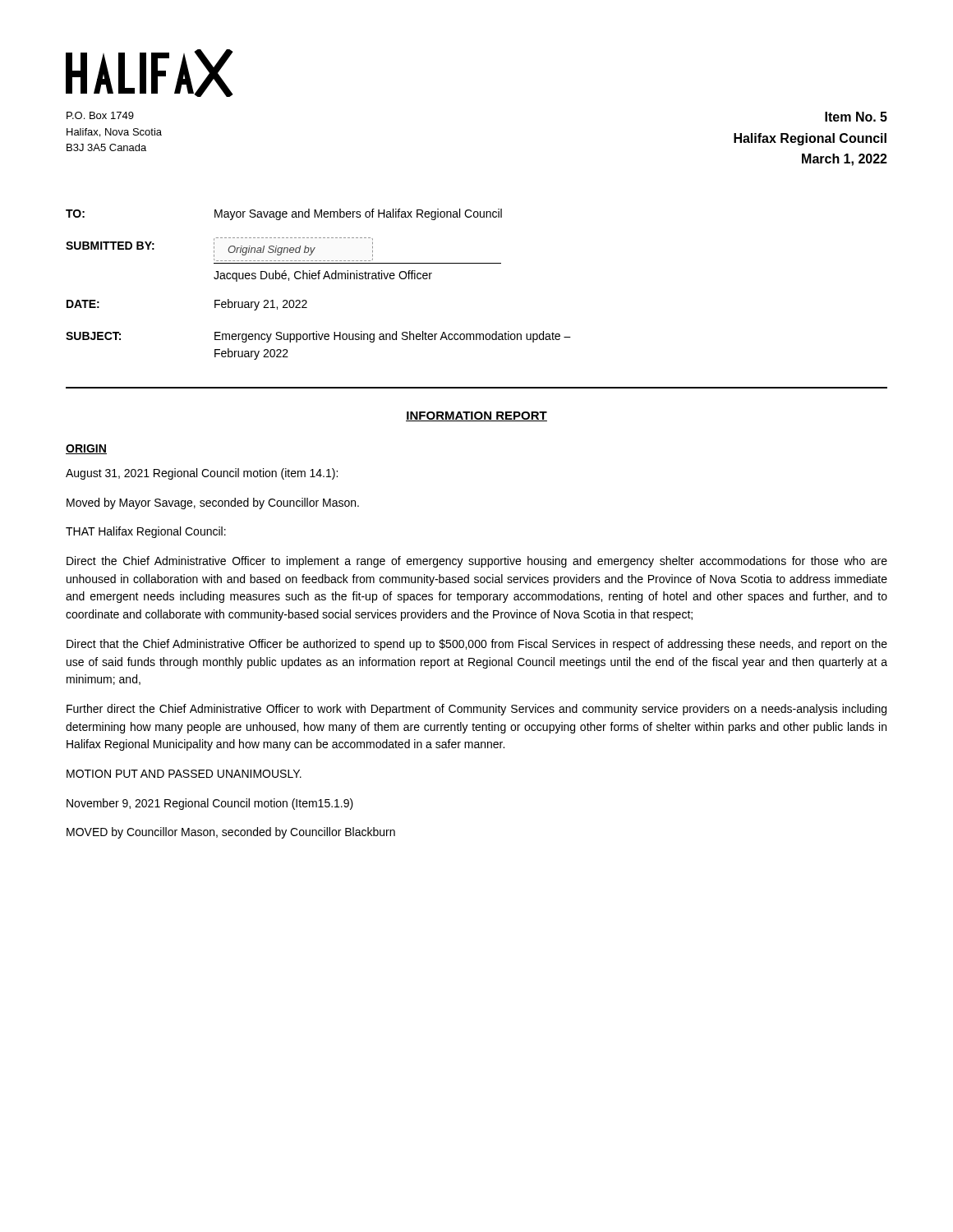Point to the block beginning "Original Signed by Jacques Dubé, Chief"

(x=357, y=259)
